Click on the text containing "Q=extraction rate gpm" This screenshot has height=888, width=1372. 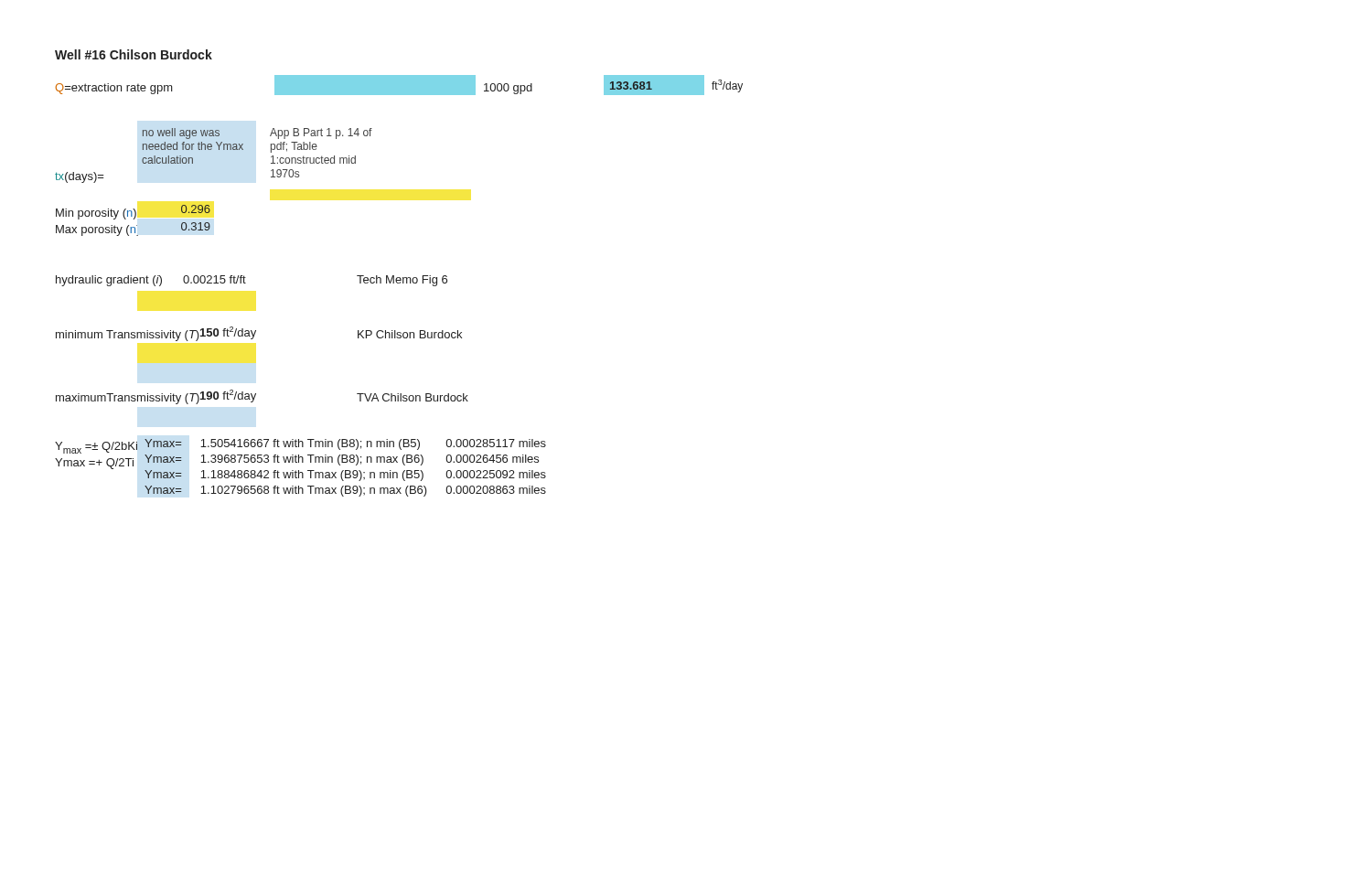[x=114, y=87]
